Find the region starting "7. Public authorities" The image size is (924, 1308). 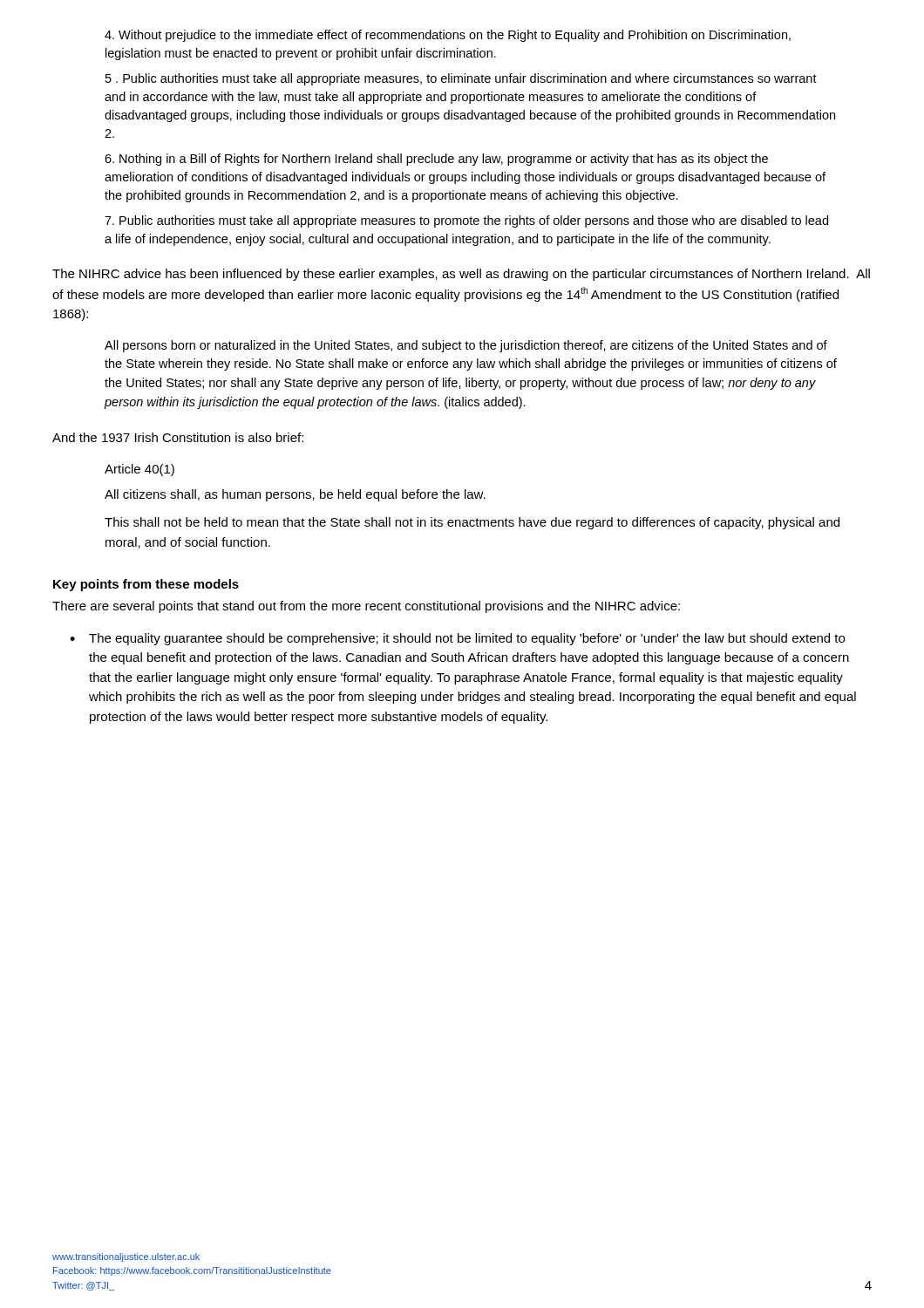click(x=467, y=230)
